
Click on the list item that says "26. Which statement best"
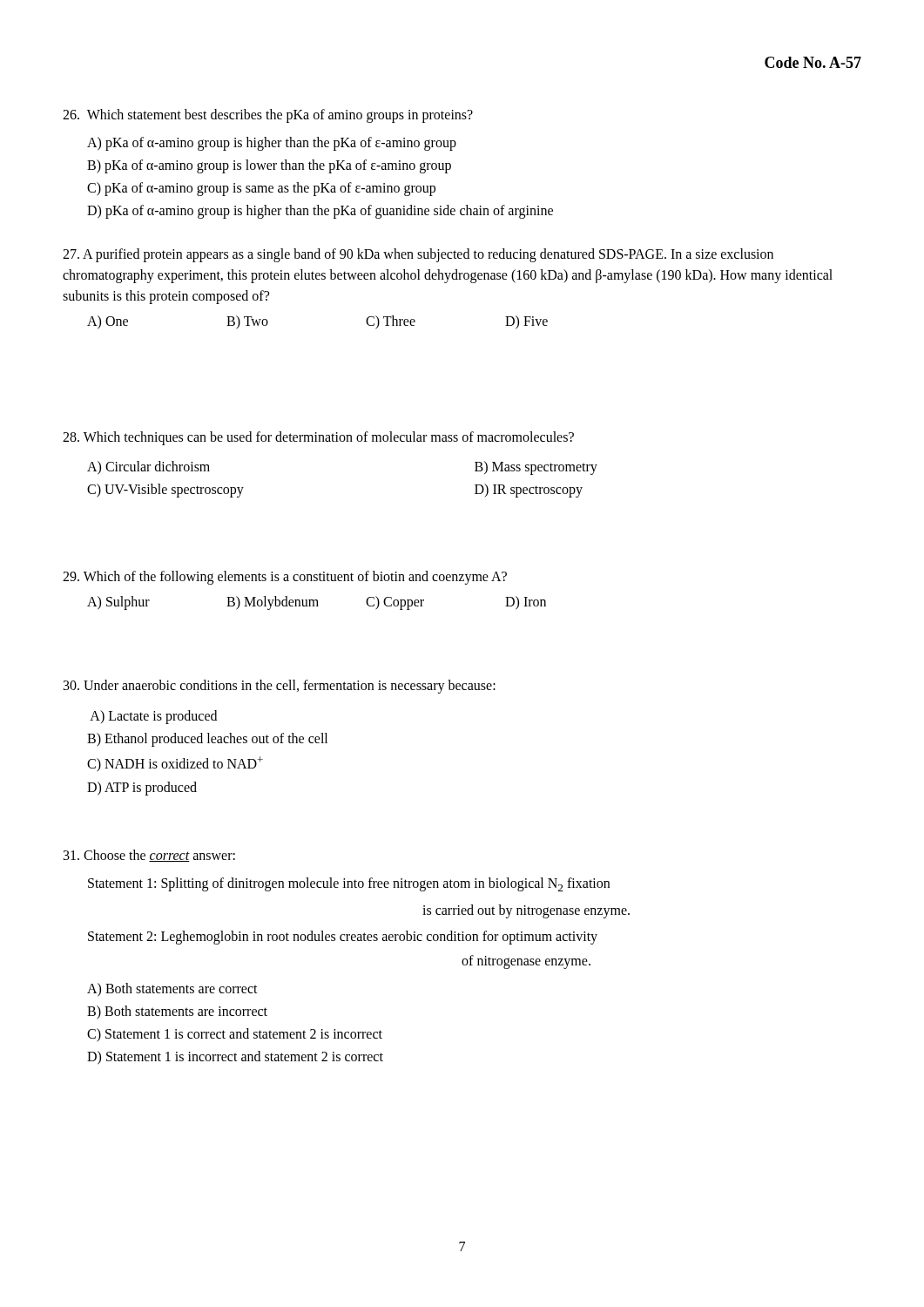pos(462,163)
